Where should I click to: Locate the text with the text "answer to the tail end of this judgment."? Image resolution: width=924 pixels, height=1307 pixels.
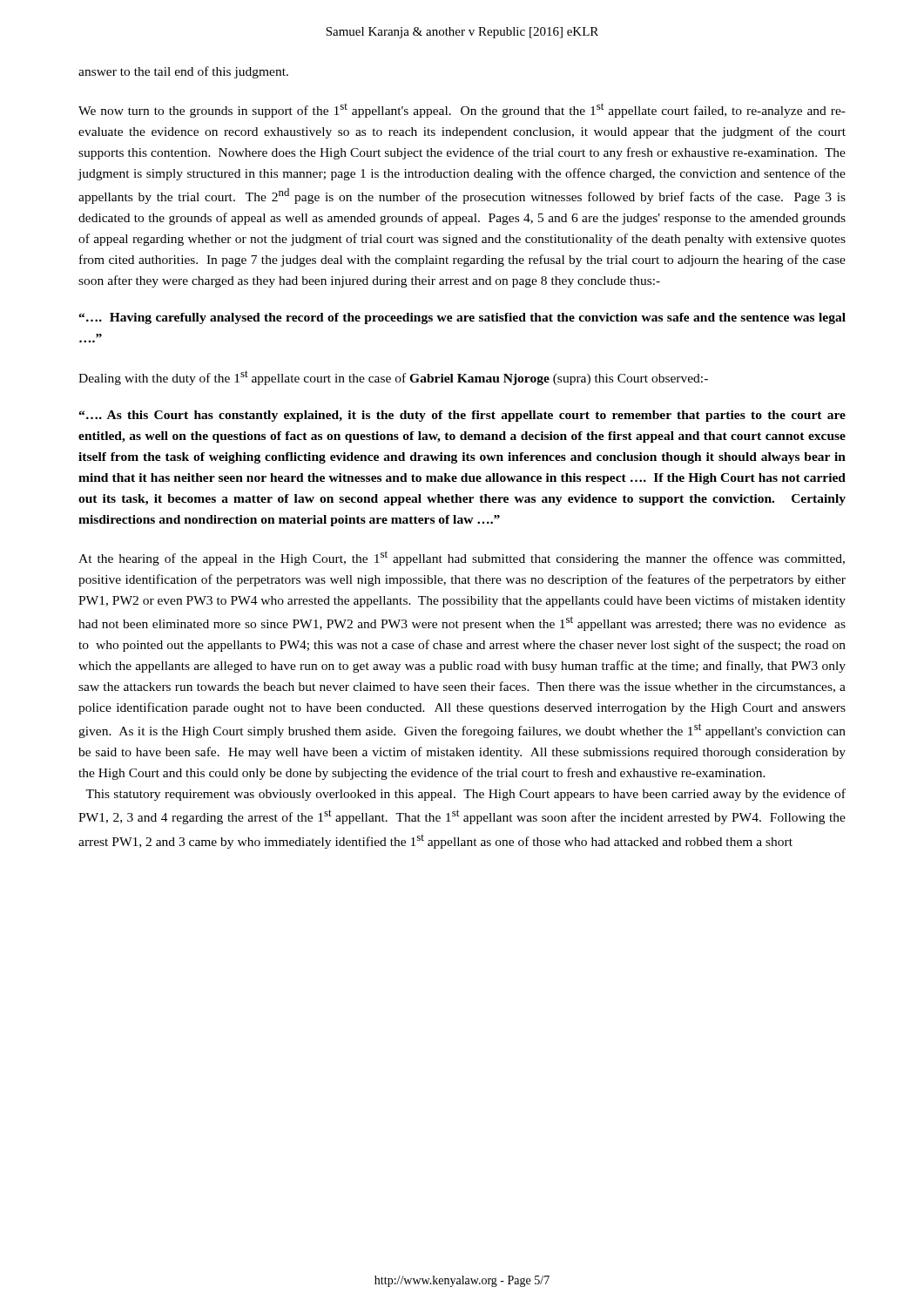pos(184,71)
